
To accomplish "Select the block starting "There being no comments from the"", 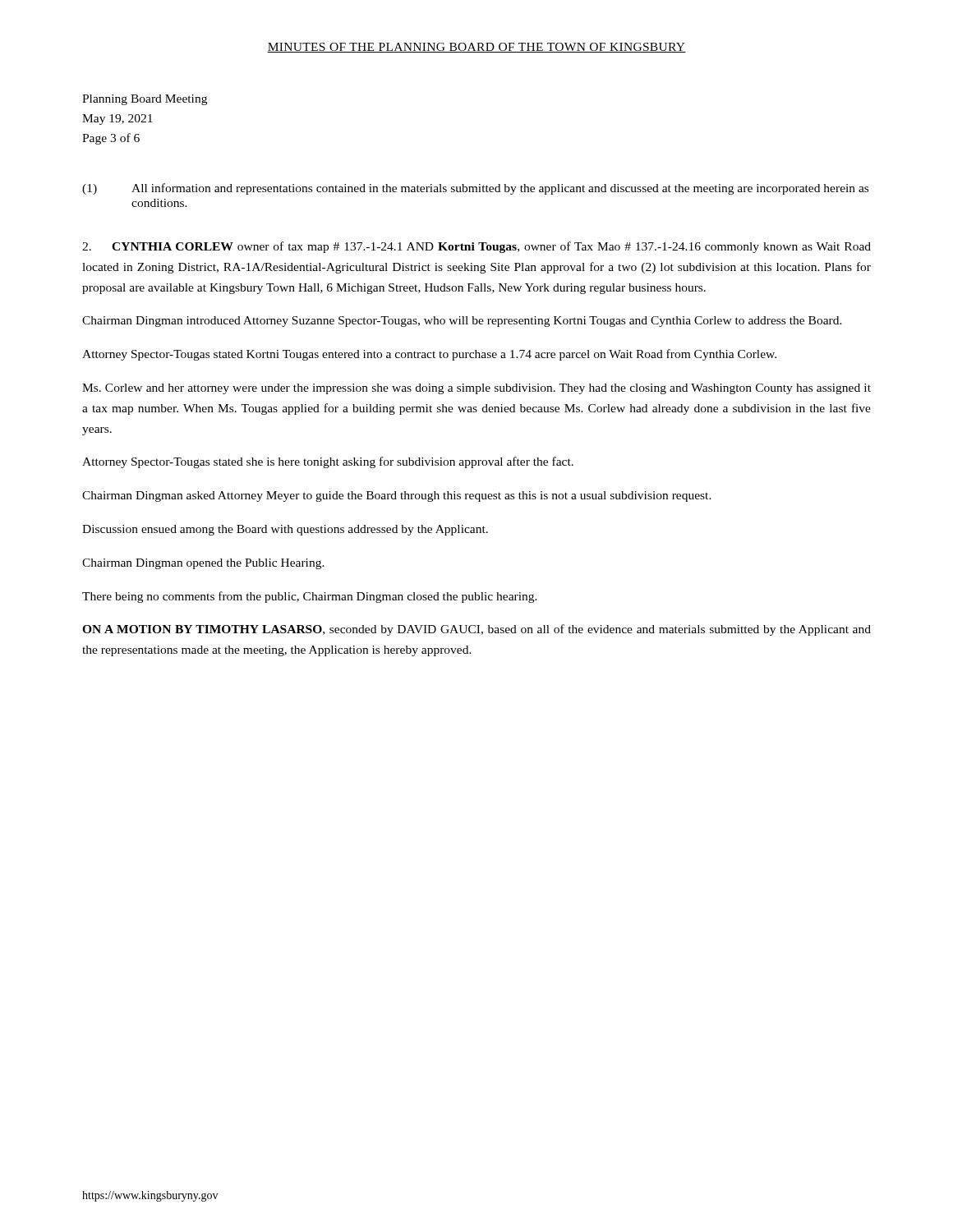I will (310, 595).
